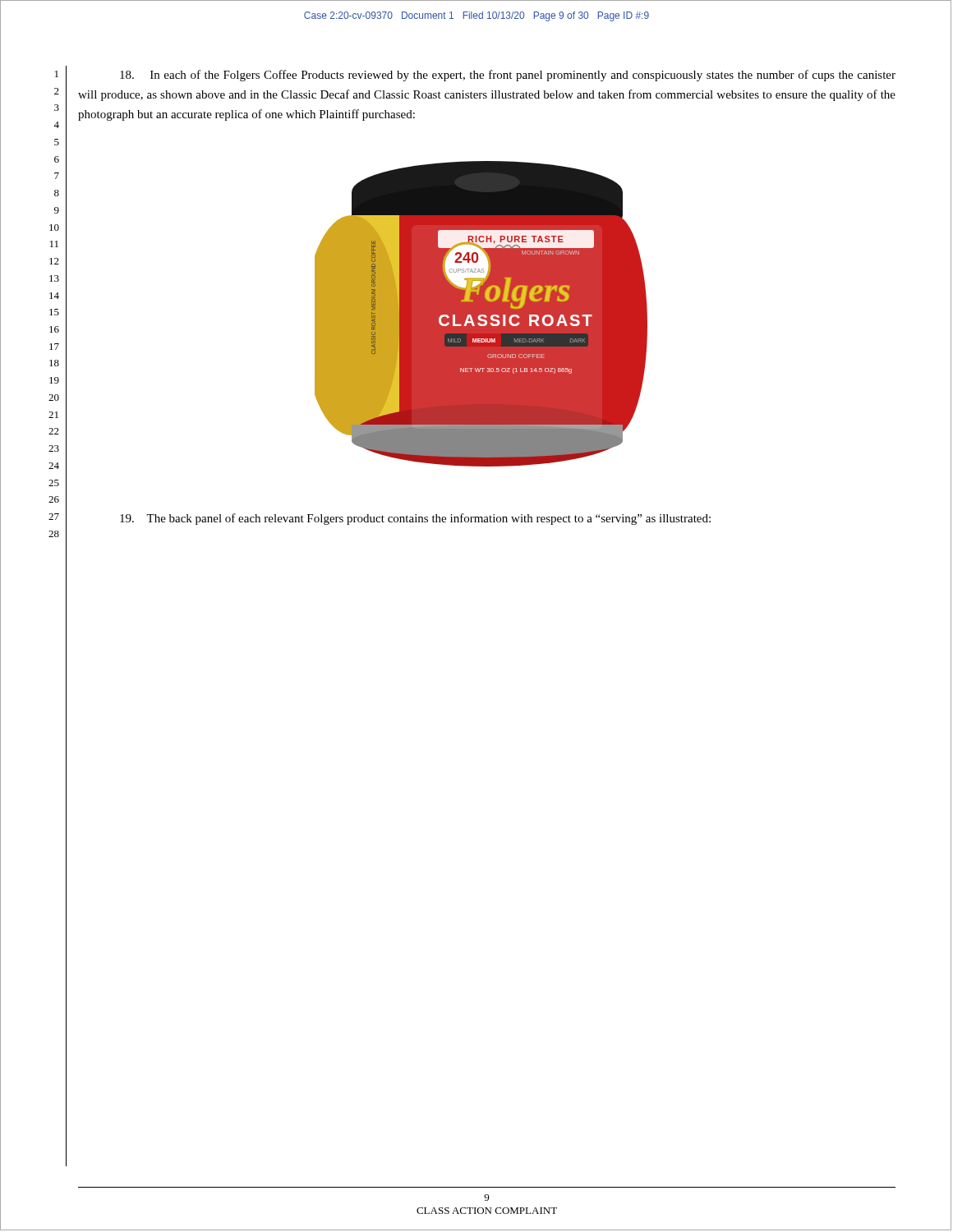Viewport: 953px width, 1232px height.
Task: Select the text block starting "The back panel of"
Action: [487, 519]
